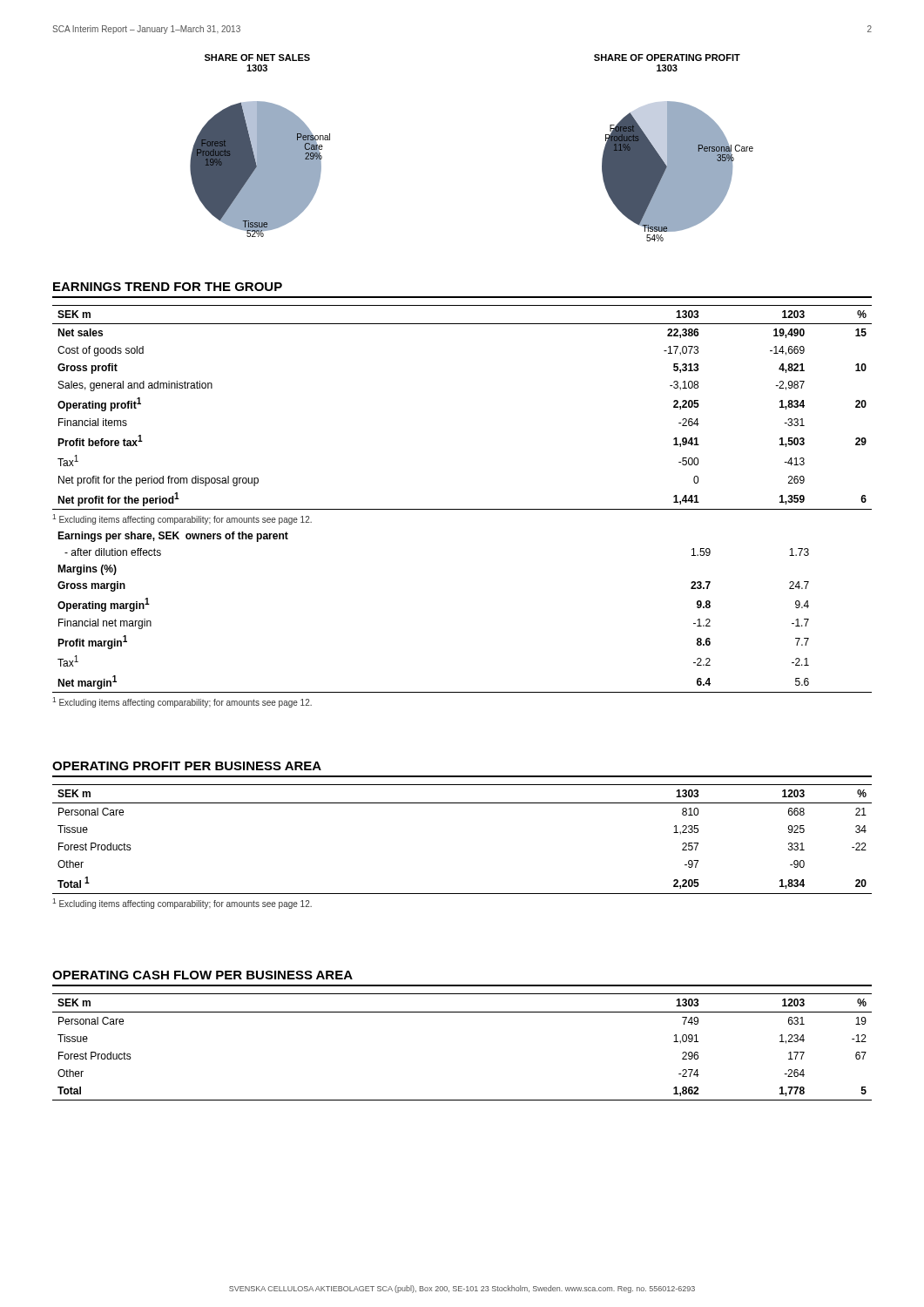Locate the text block starting "OPERATING PROFIT PER BUSINESS"
The height and width of the screenshot is (1307, 924).
(187, 765)
